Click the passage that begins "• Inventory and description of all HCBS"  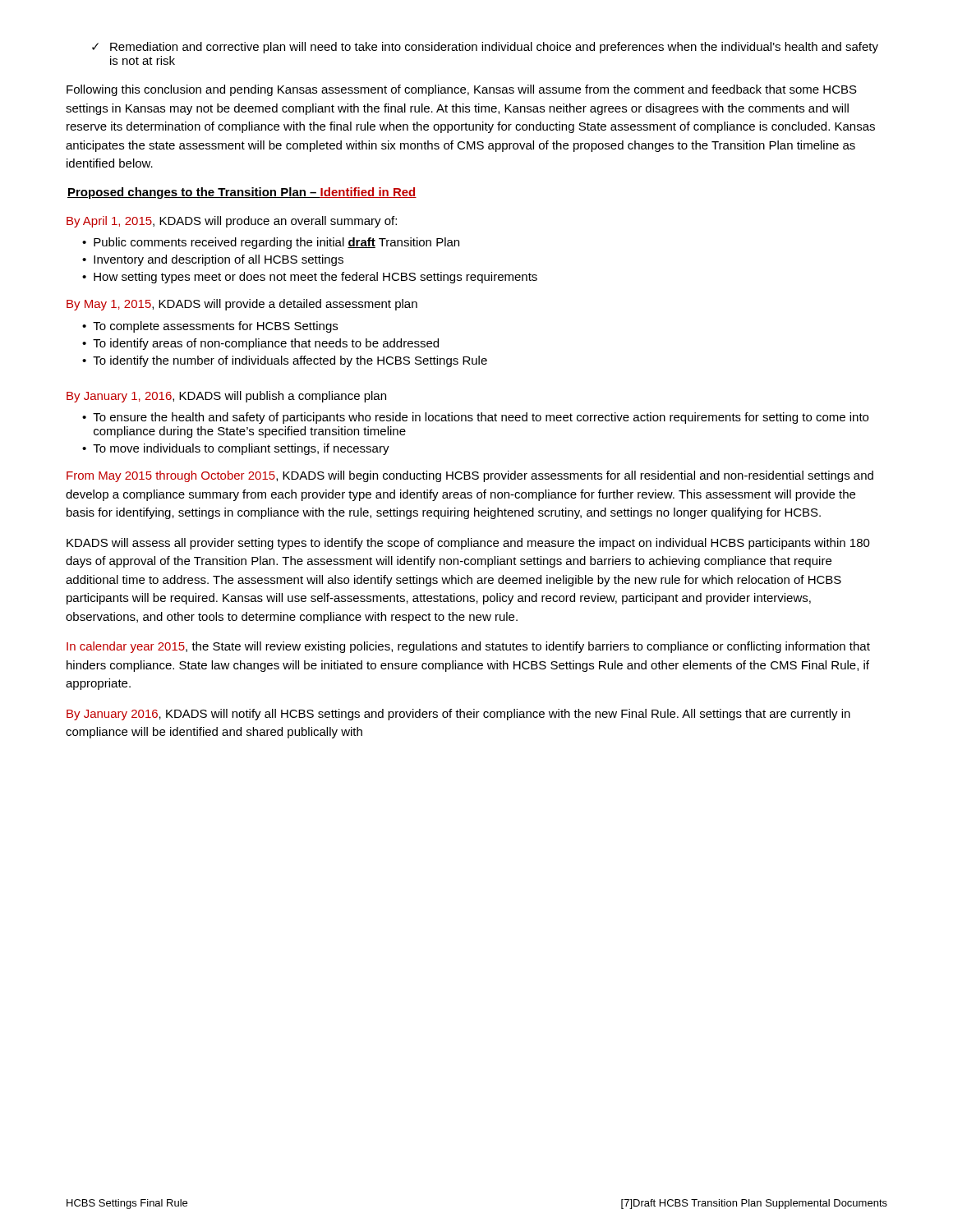pyautogui.click(x=213, y=260)
